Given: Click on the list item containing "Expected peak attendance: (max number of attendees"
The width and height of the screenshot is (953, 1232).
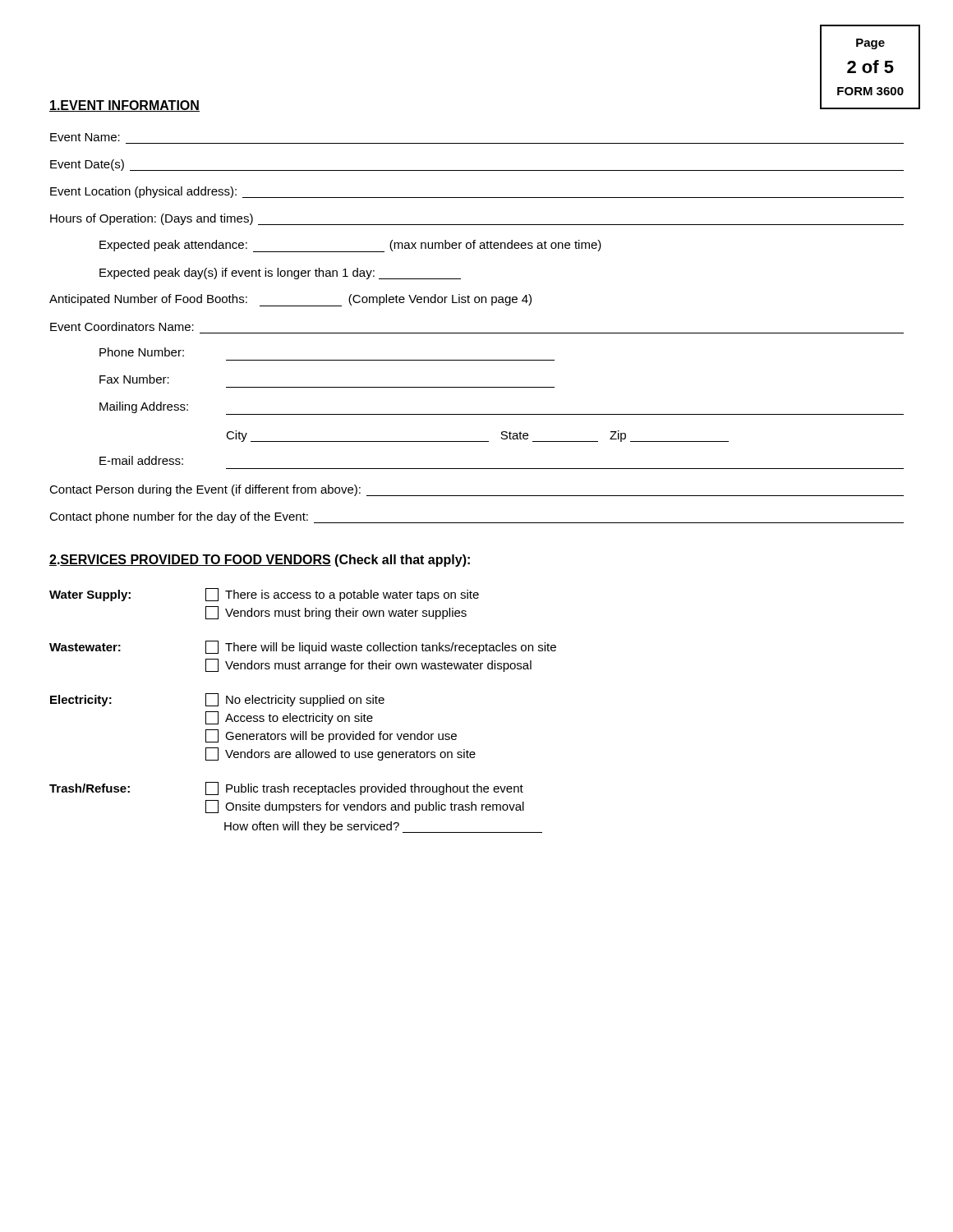Looking at the screenshot, I should coord(350,244).
